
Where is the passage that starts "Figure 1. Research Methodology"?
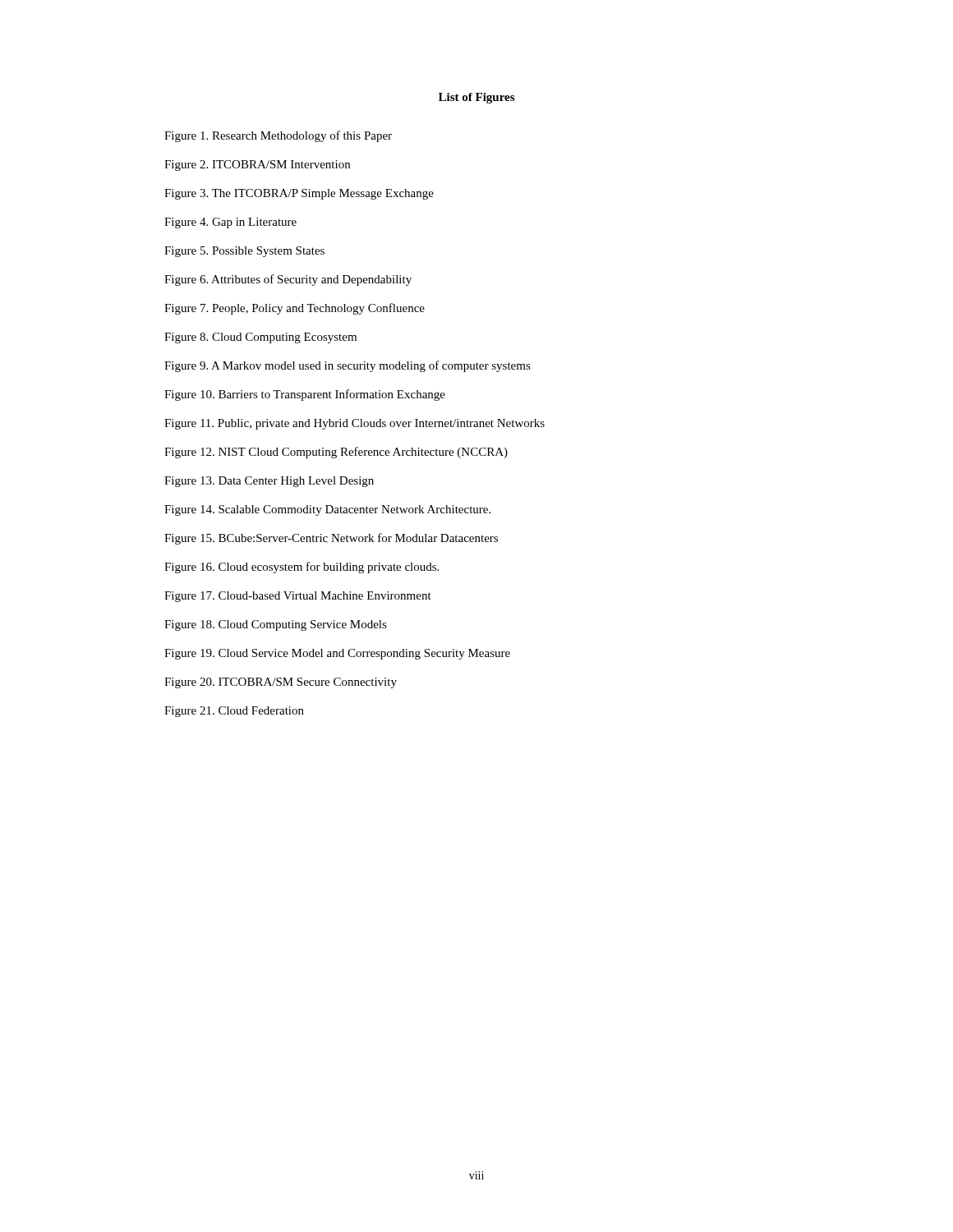click(278, 136)
